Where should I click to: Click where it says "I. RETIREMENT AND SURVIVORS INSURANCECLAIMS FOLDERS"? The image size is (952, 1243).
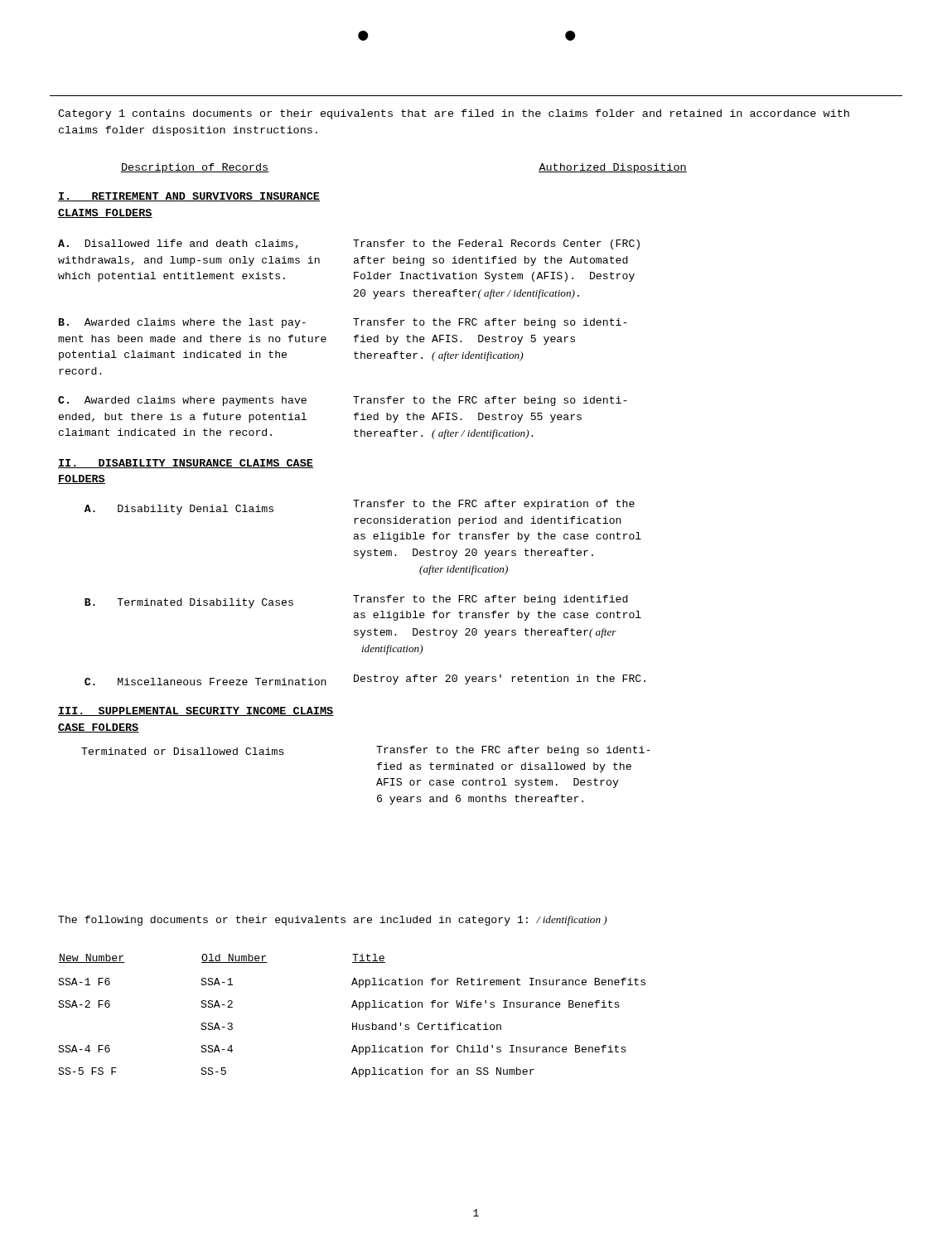[189, 205]
